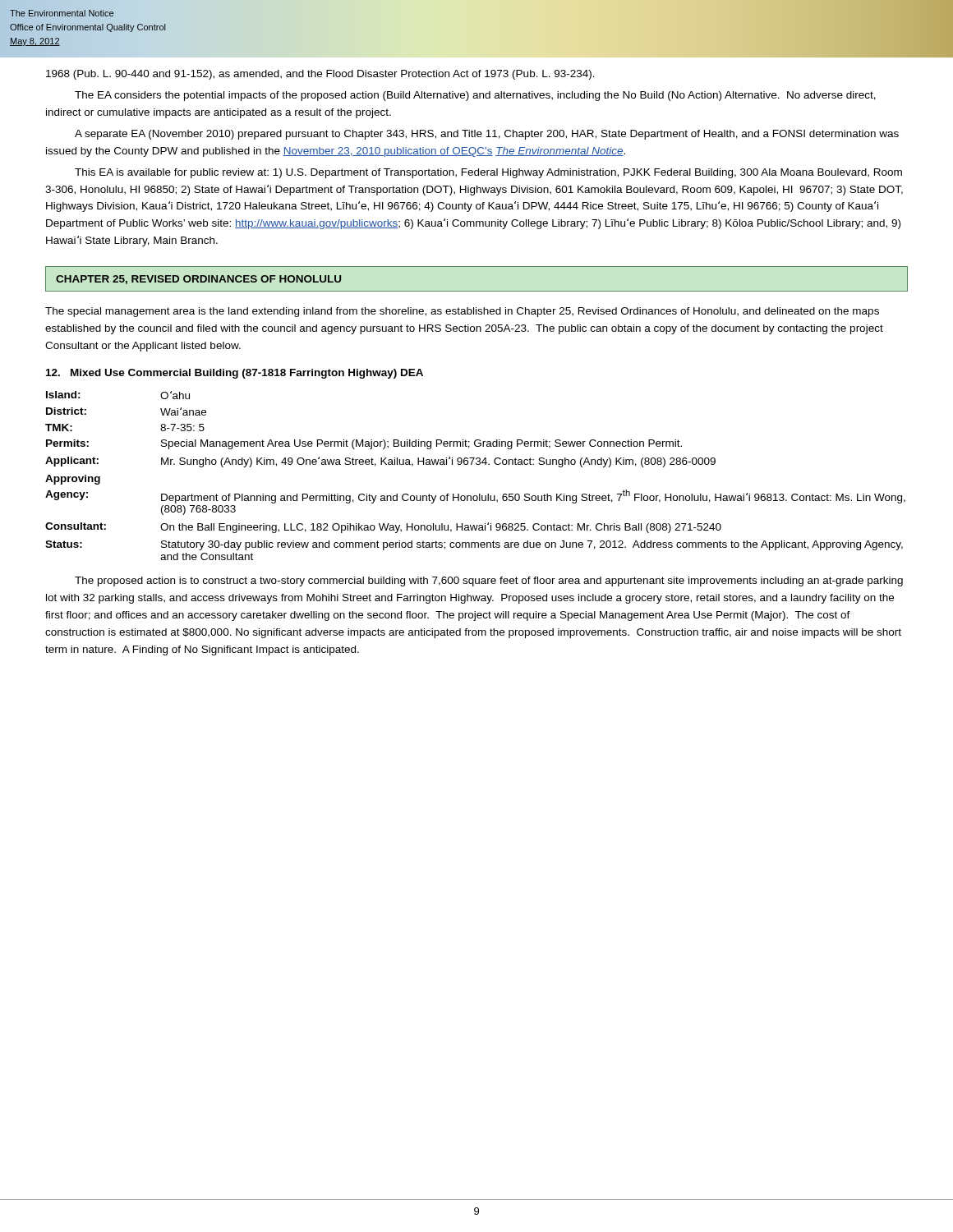Click on the text block that reads "This EA is available for"
Image resolution: width=953 pixels, height=1232 pixels.
click(474, 206)
